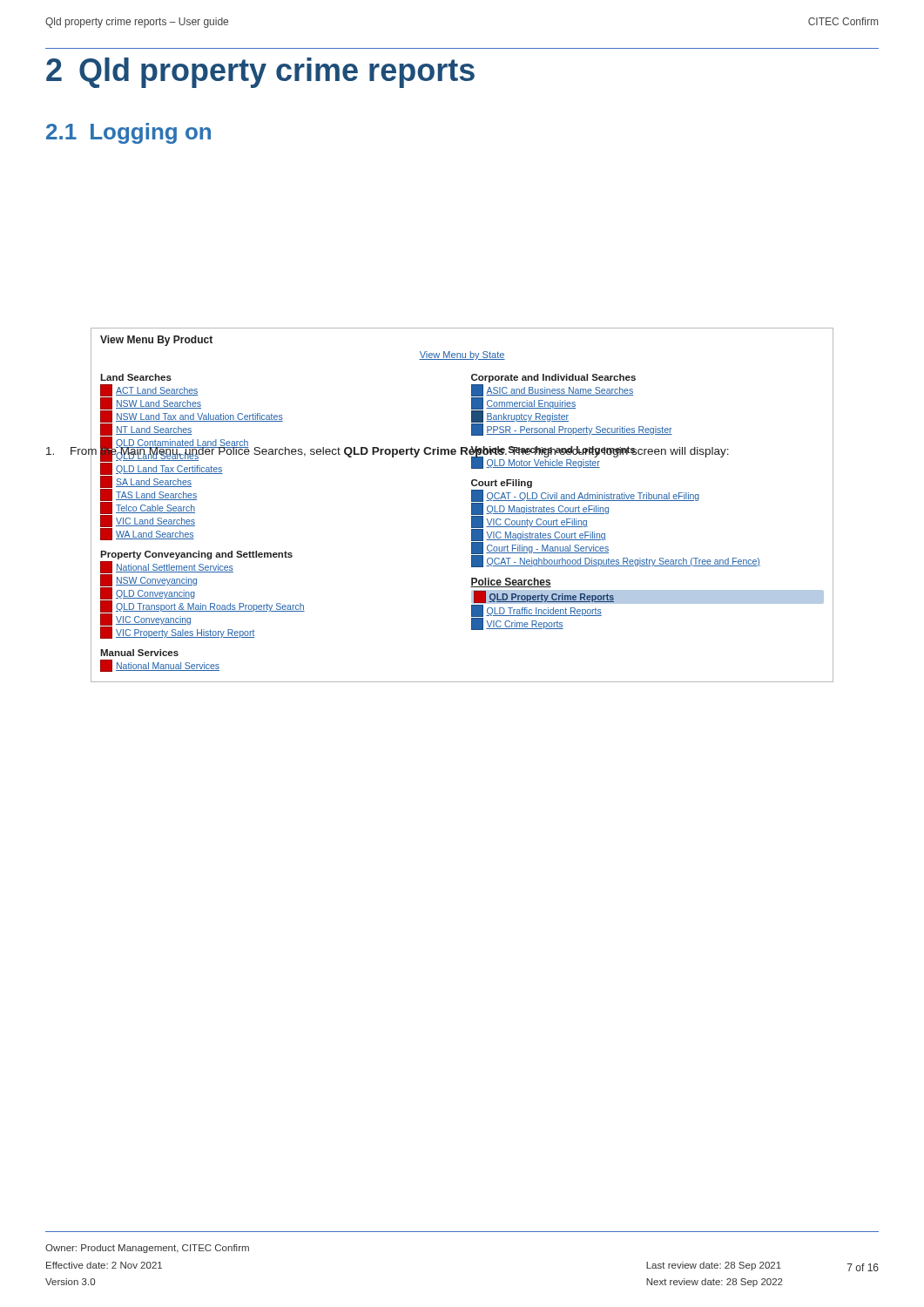The height and width of the screenshot is (1307, 924).
Task: Point to "2Qld property crime reports"
Action: 260,71
